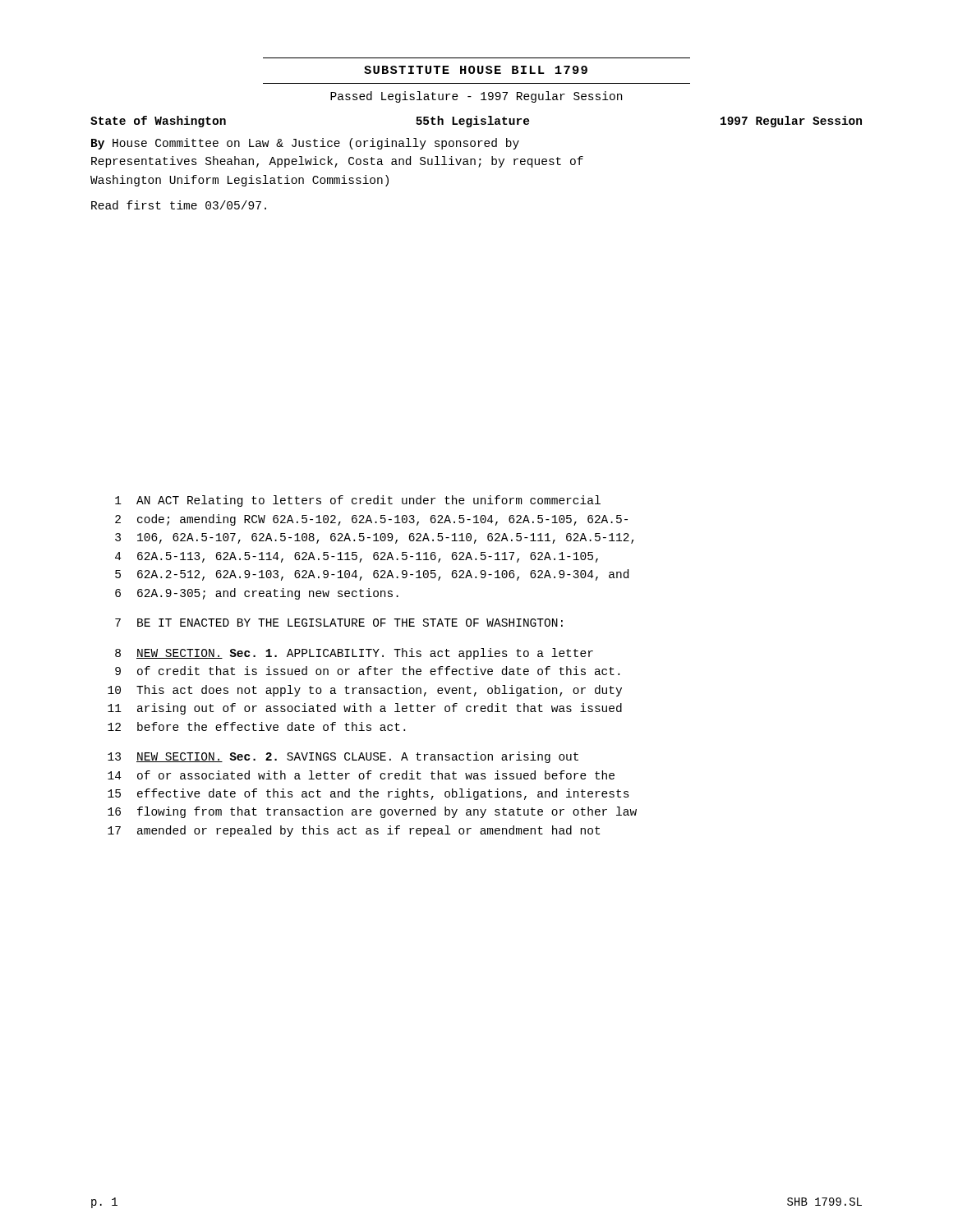
Task: Find the element starting "13 NEW SECTION. Sec. 2. SAVINGS CLAUSE."
Action: tap(476, 794)
